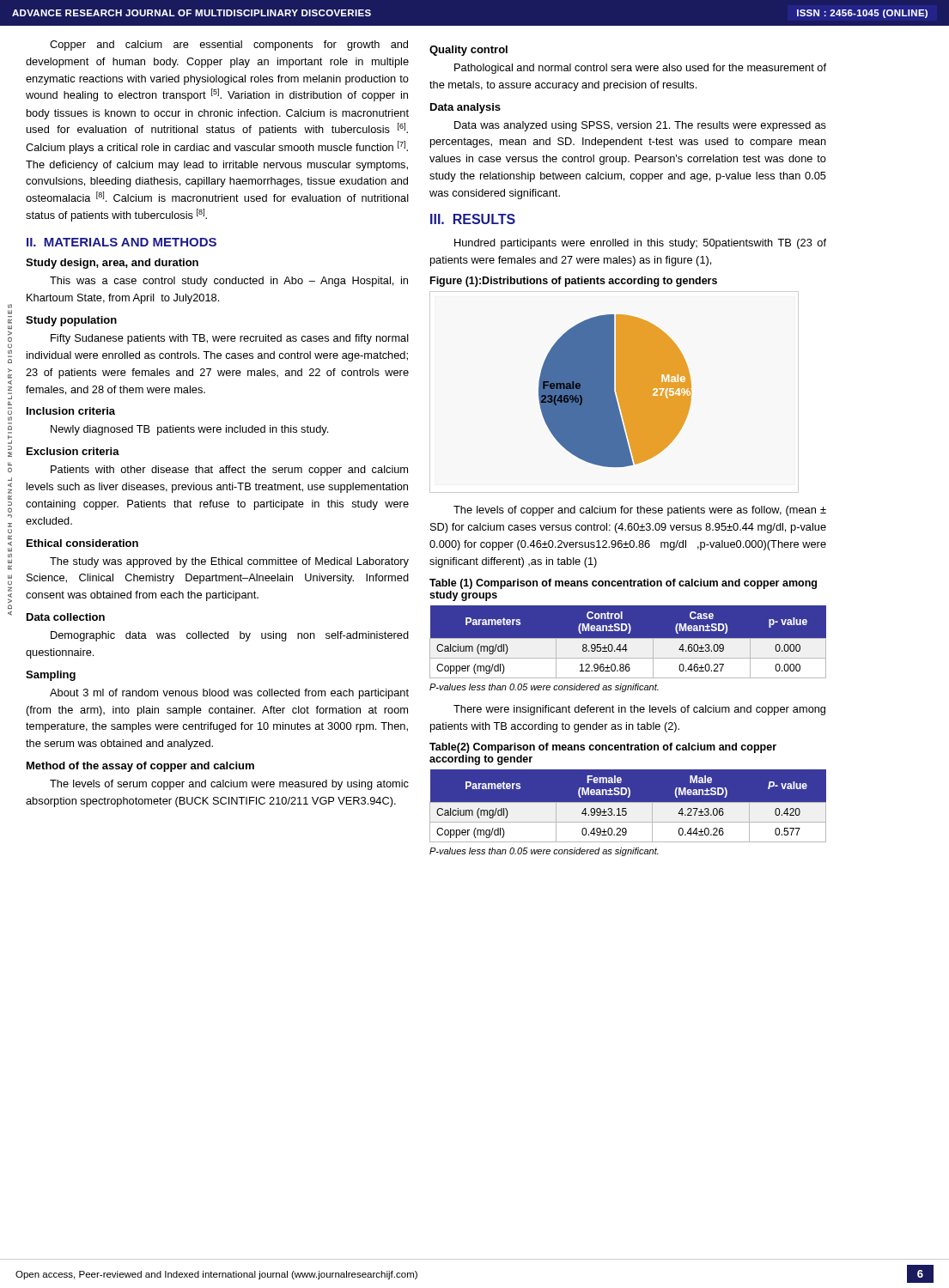Select the text starting "There were insignificant deferent in the levels"
Viewport: 949px width, 1288px height.
(x=628, y=717)
